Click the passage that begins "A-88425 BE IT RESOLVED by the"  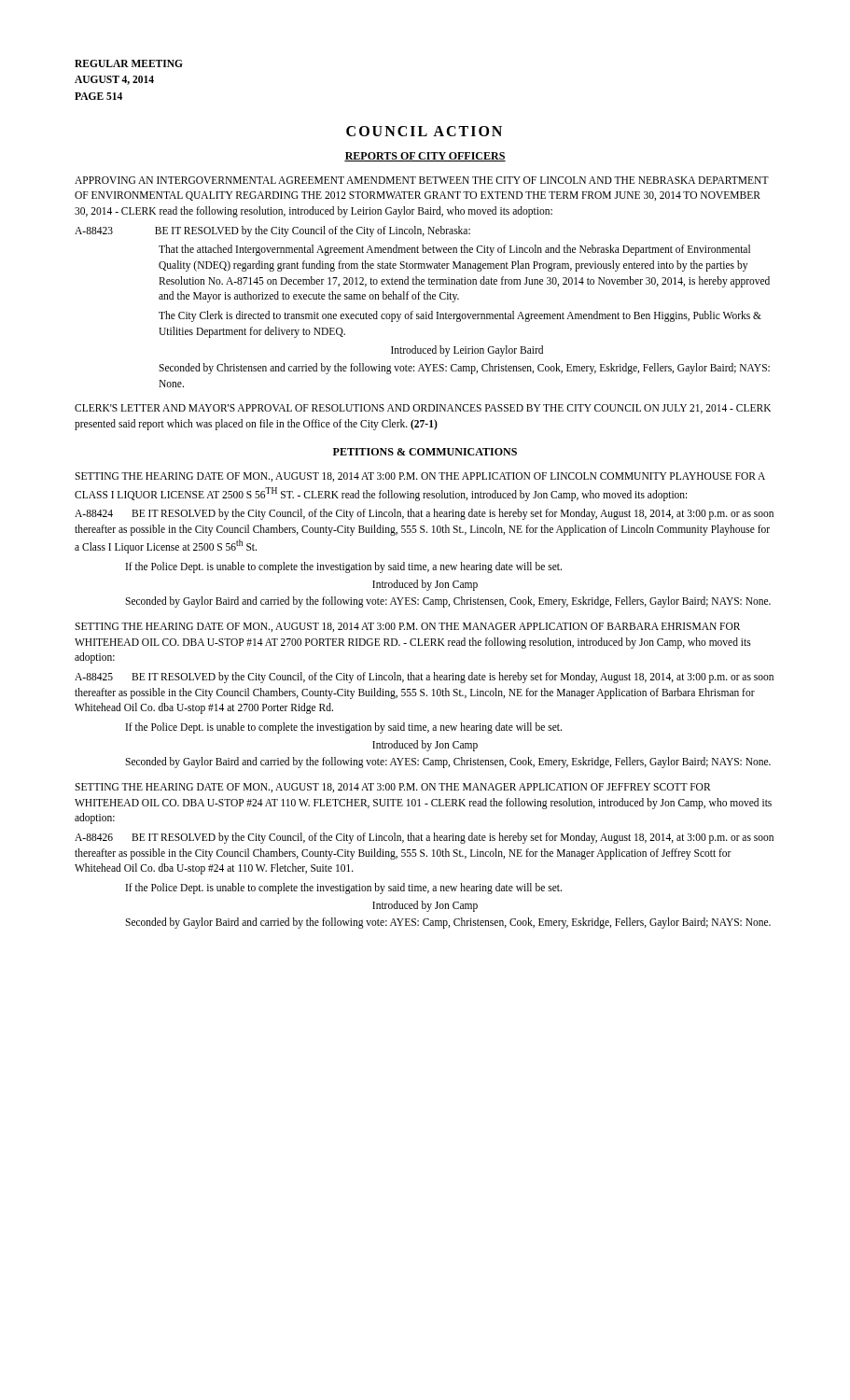click(424, 692)
